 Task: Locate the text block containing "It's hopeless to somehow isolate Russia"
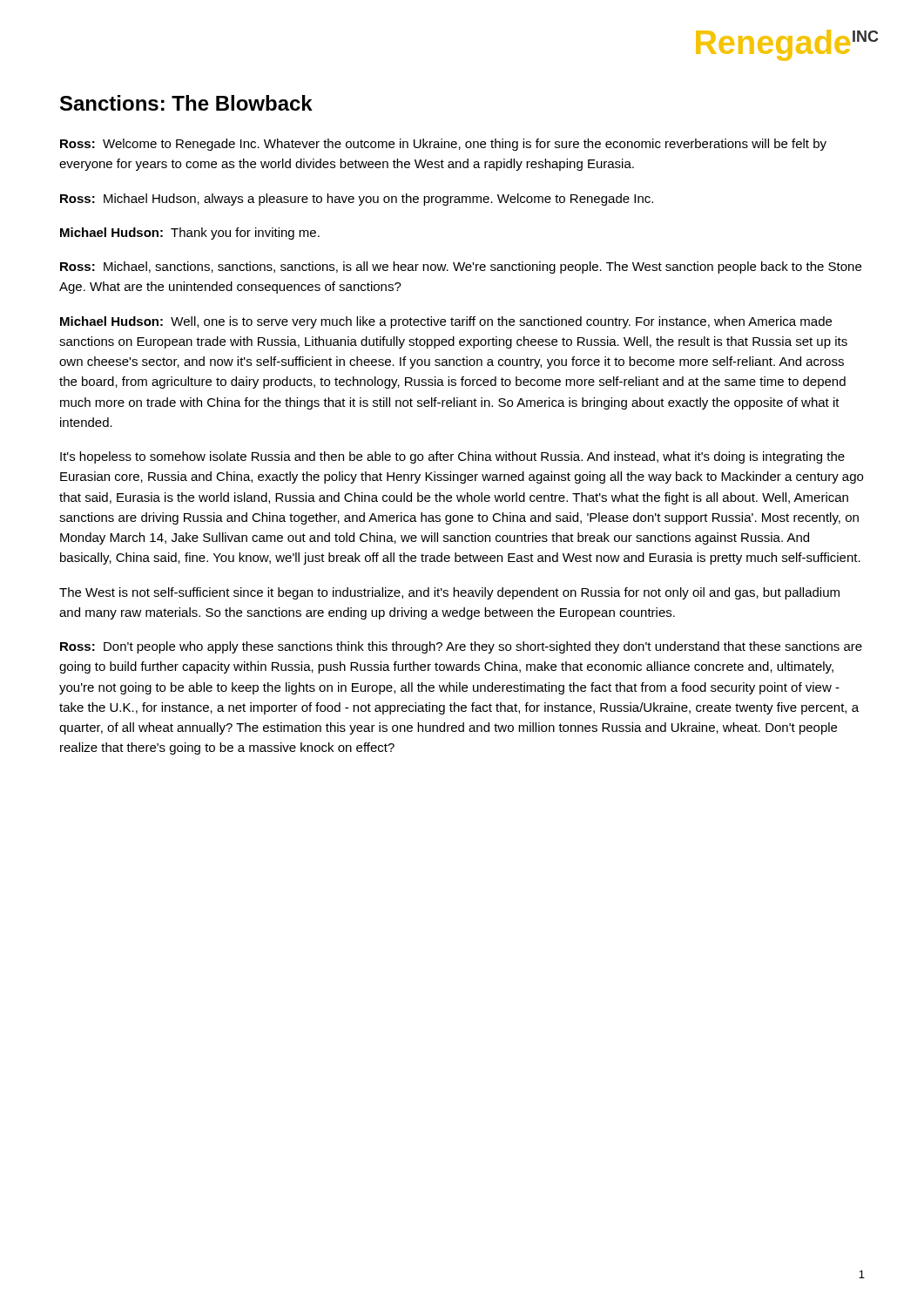pos(461,507)
